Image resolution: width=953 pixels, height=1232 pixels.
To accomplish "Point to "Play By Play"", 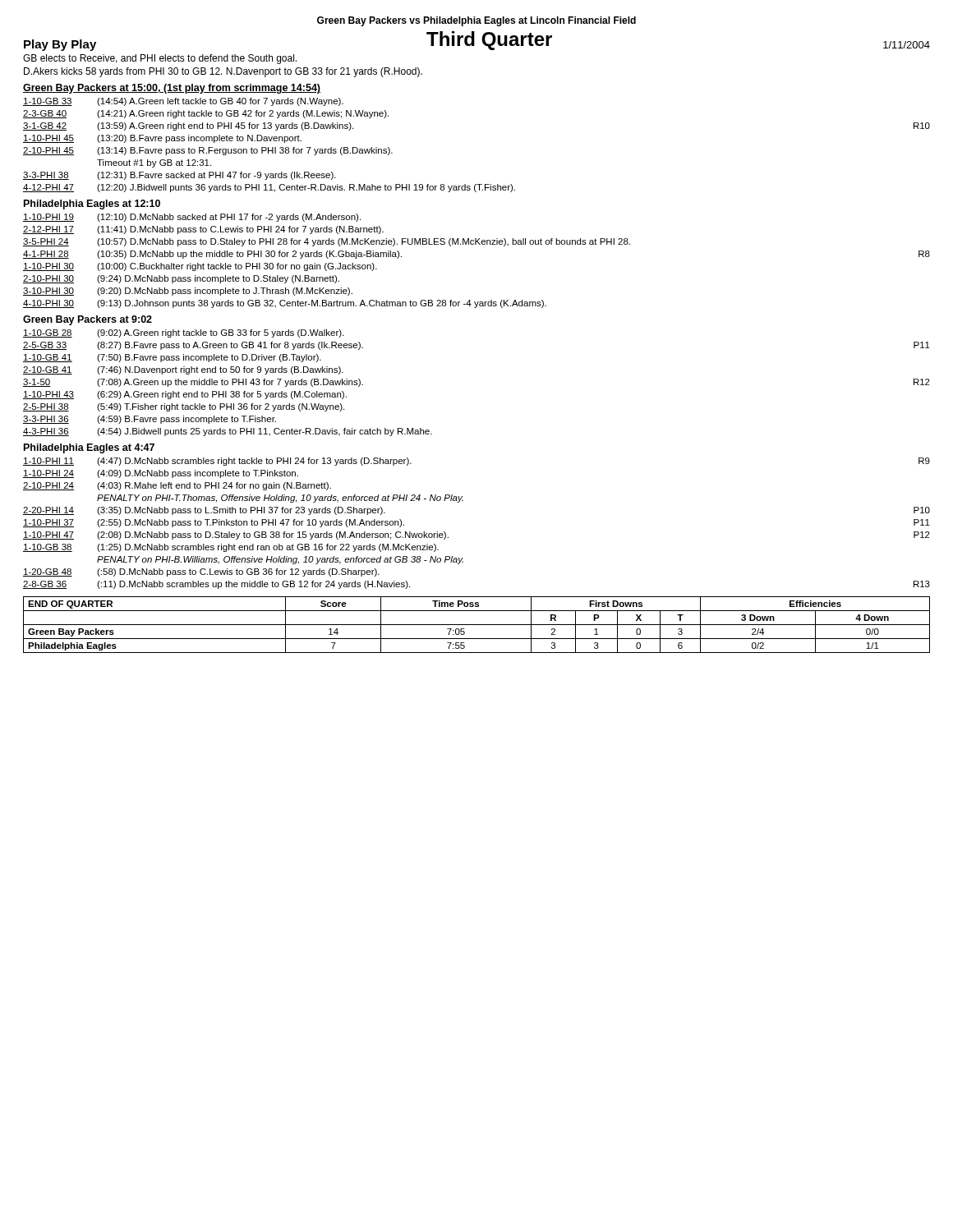I will point(60,44).
